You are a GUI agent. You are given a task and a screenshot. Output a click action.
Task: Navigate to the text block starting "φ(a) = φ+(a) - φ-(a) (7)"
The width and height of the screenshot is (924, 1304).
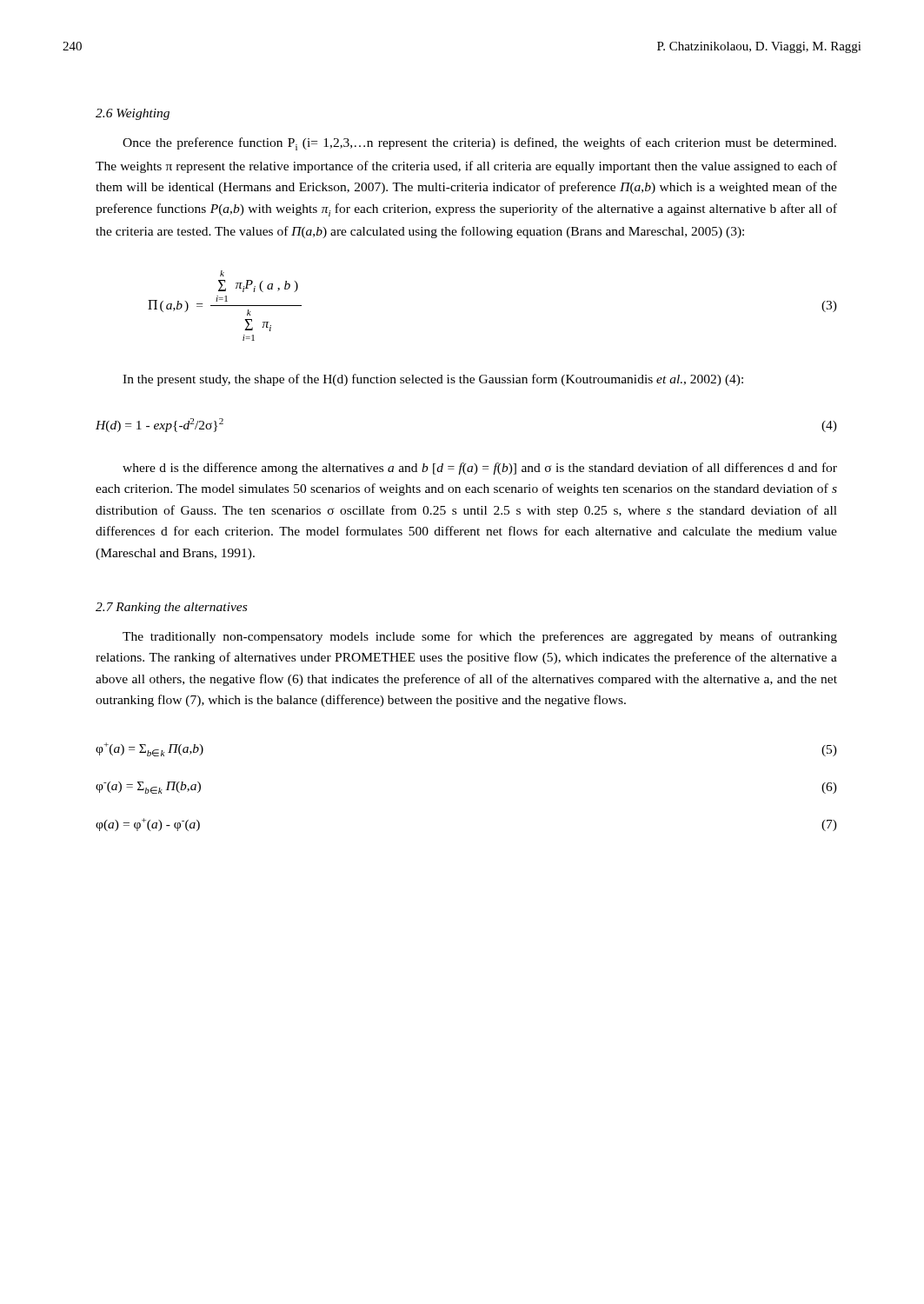pyautogui.click(x=153, y=825)
